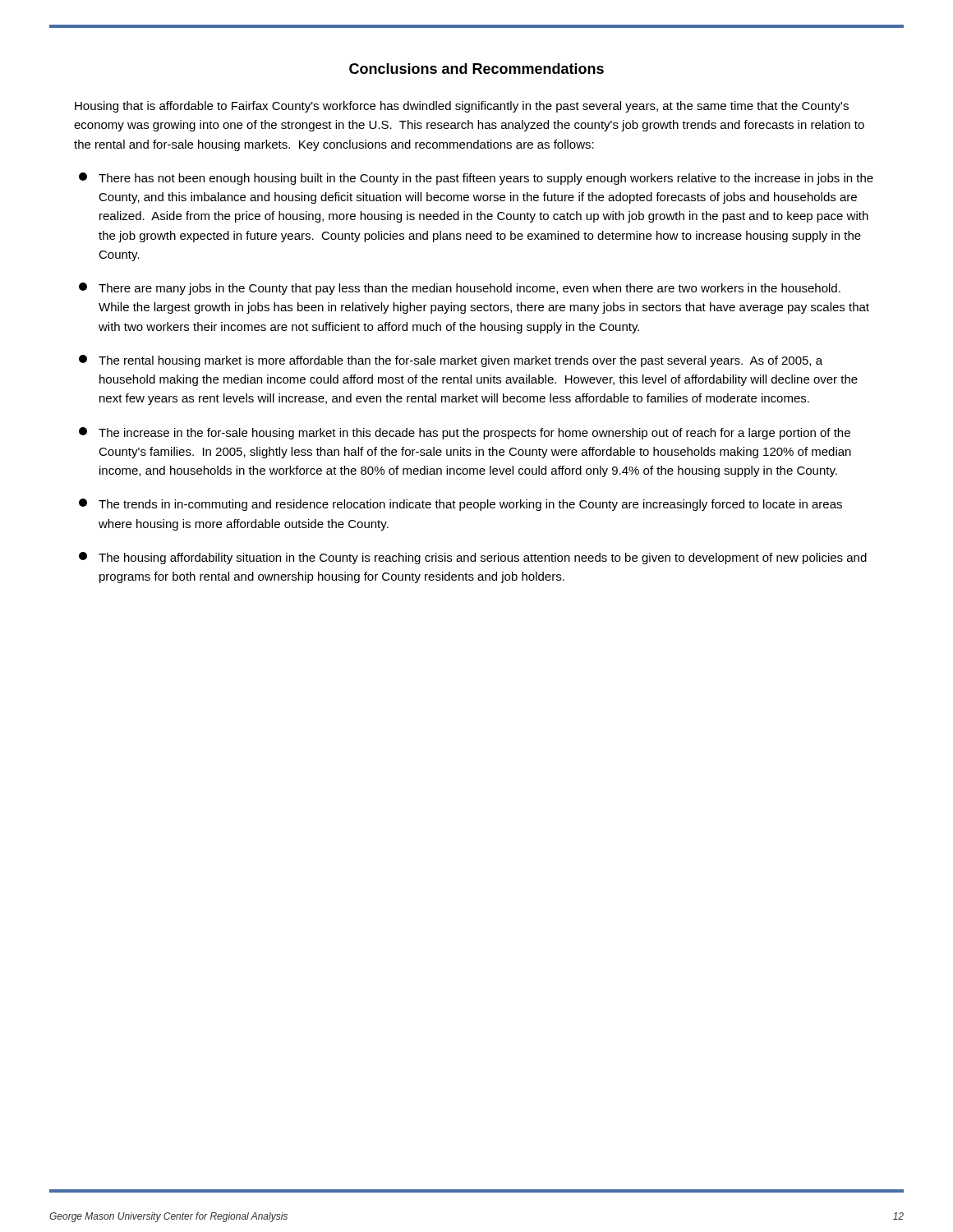Select the list item that reads "The rental housing market is more"
Viewport: 953px width, 1232px height.
479,379
